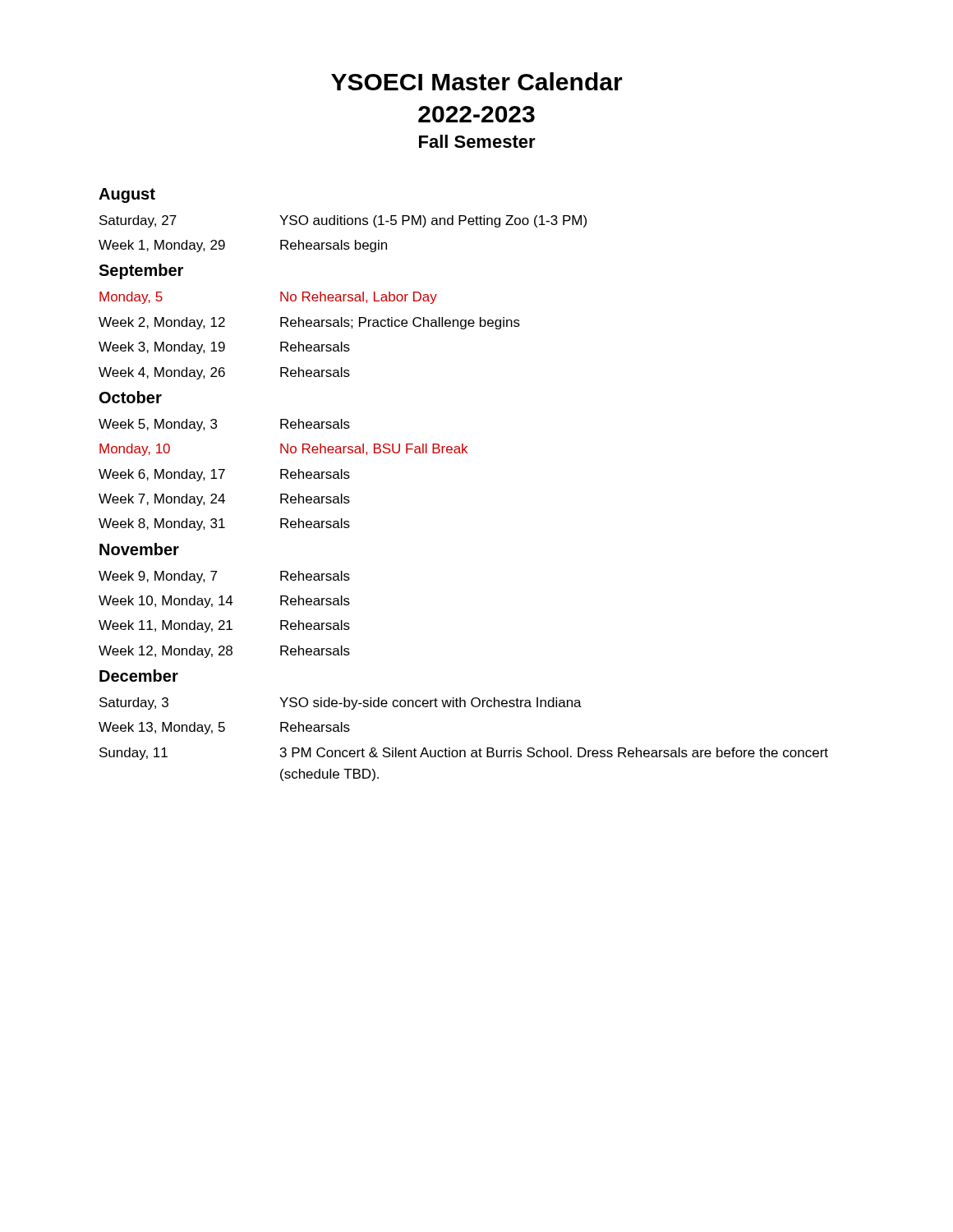Select the list item with the text "Week 5, Monday, 3 Rehearsals"
953x1232 pixels.
[160, 425]
